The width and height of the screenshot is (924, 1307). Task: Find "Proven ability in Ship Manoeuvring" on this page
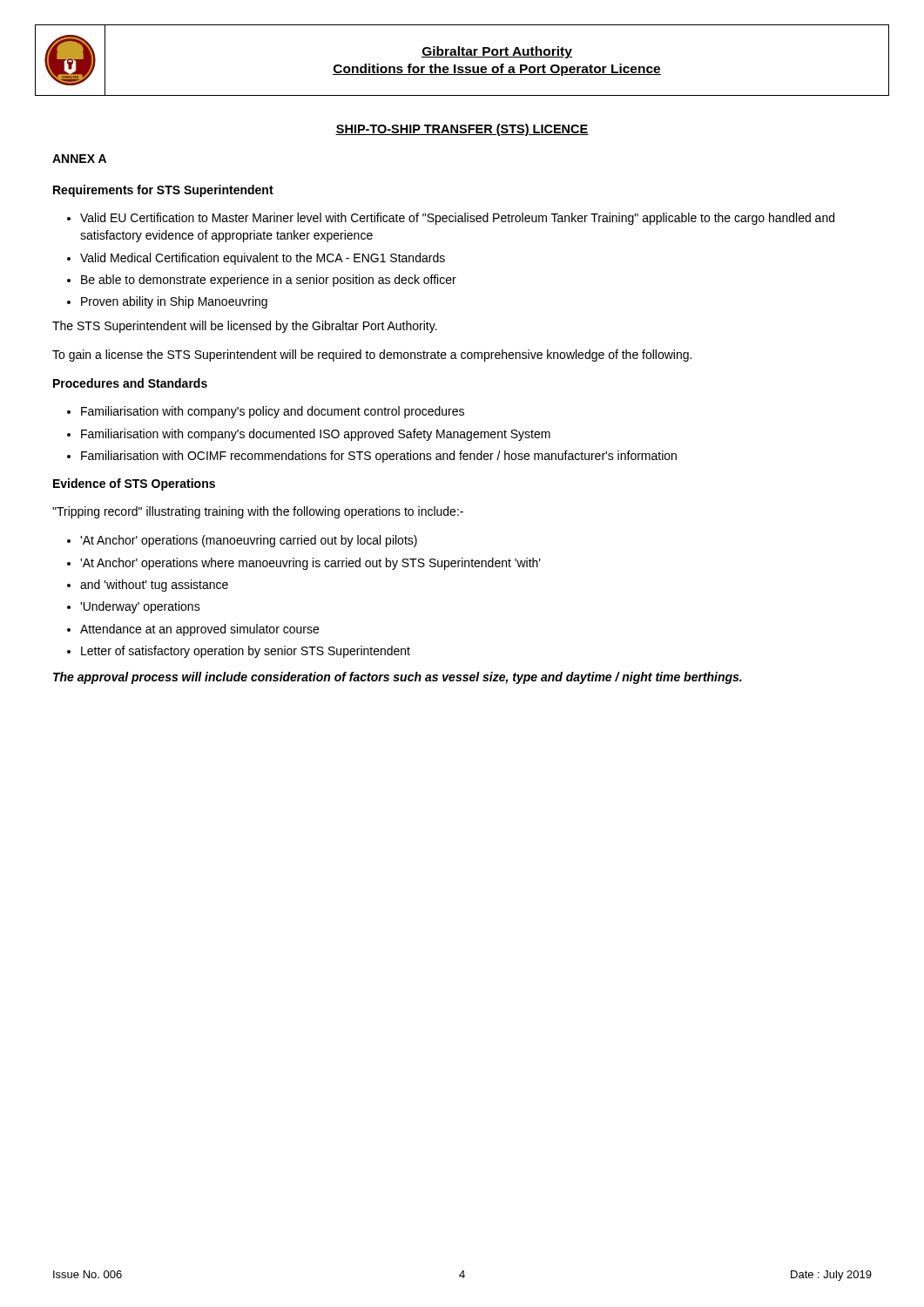174,302
